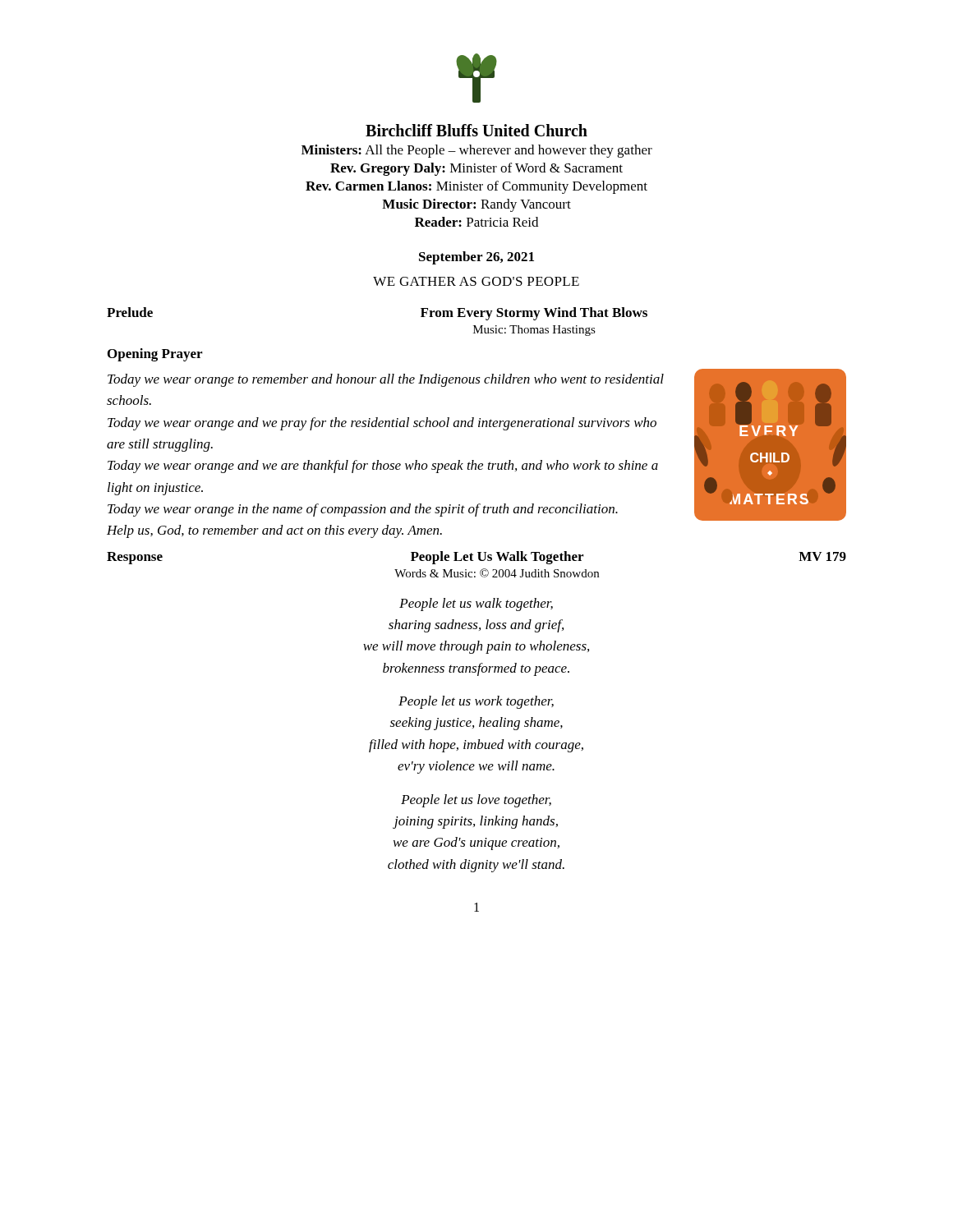953x1232 pixels.
Task: Locate the passage starting "People let us work"
Action: [x=476, y=734]
